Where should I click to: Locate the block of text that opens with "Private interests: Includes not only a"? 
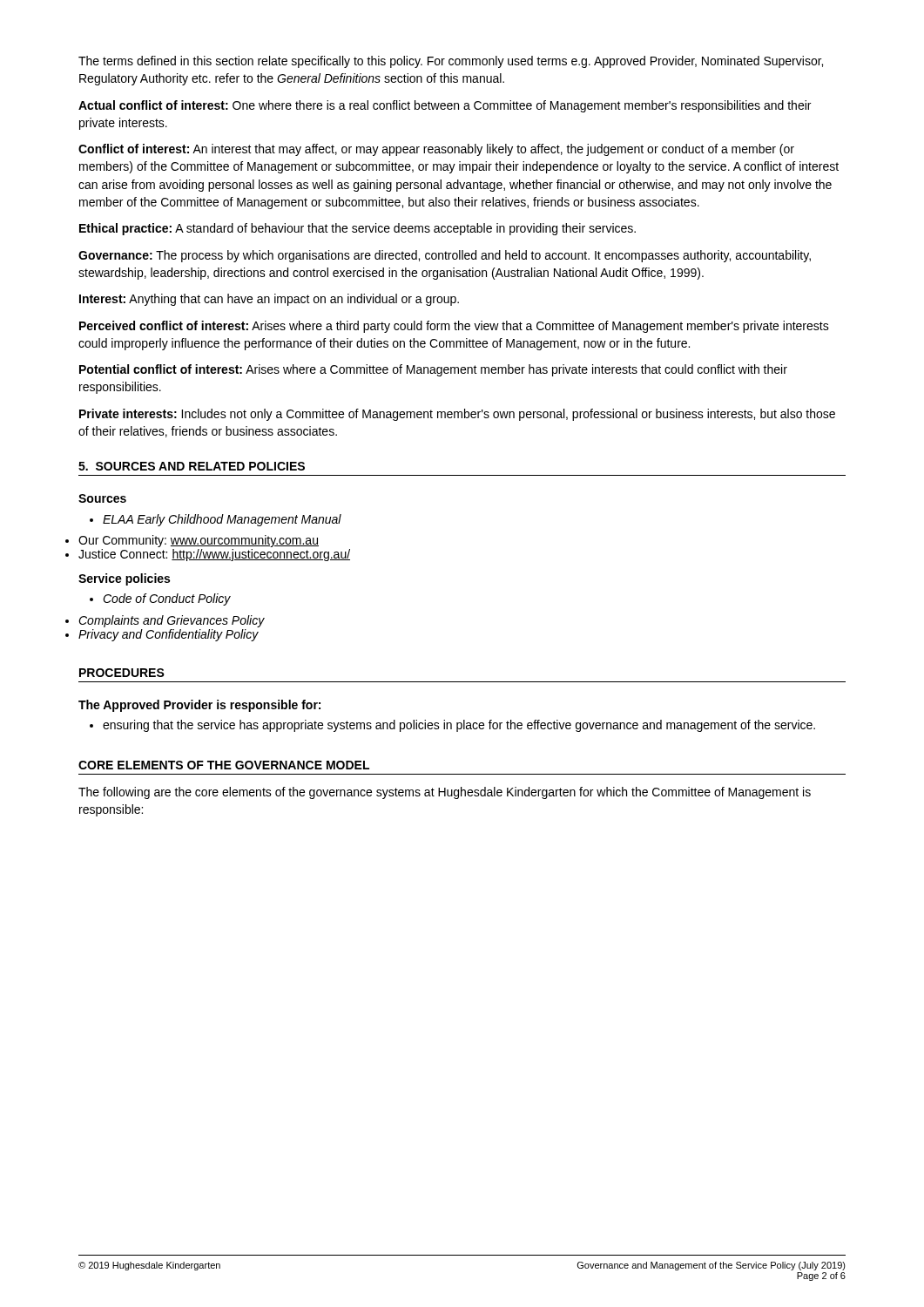click(462, 423)
